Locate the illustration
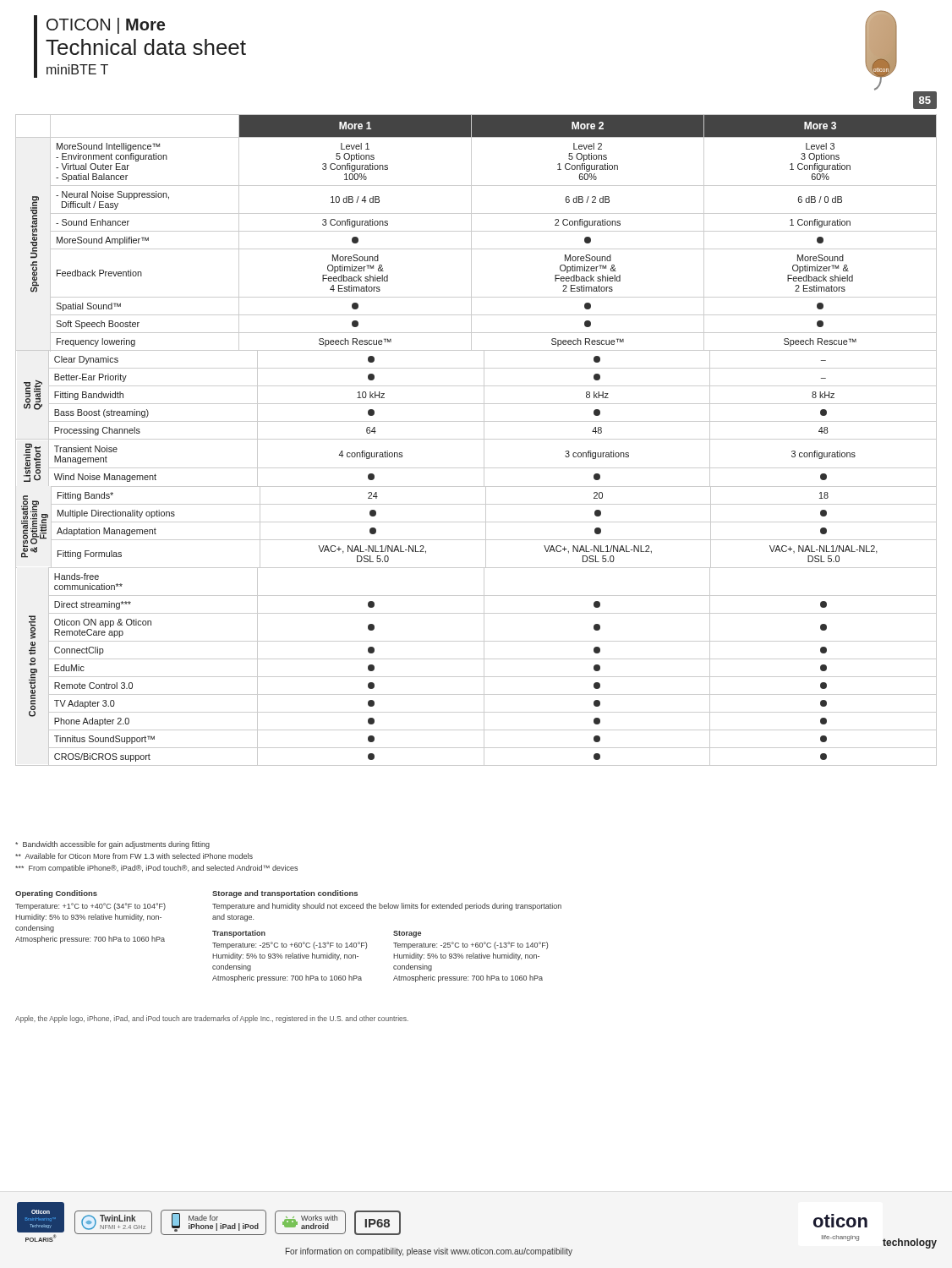The image size is (952, 1268). pos(881,50)
